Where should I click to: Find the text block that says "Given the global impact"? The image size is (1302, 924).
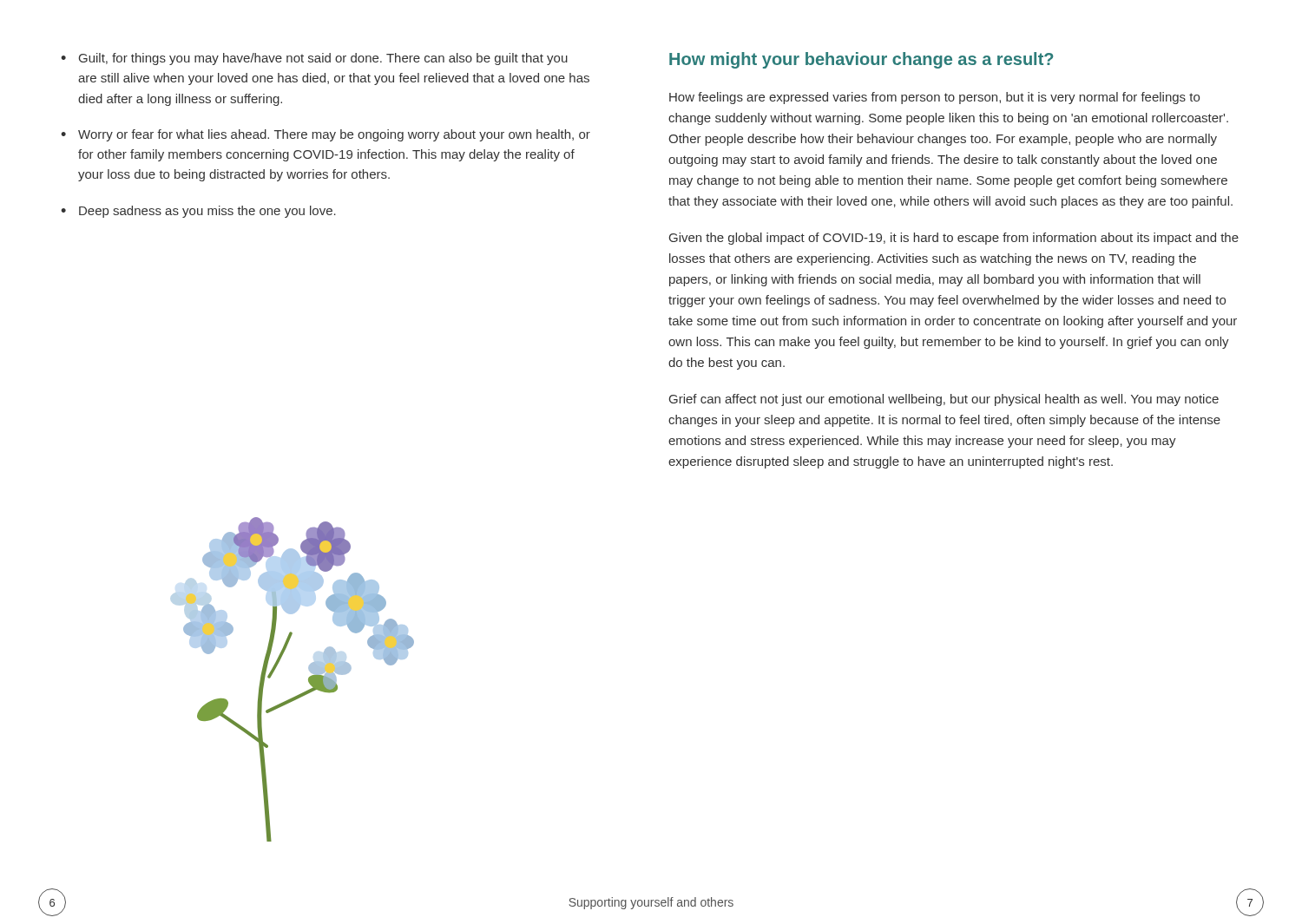coord(953,300)
